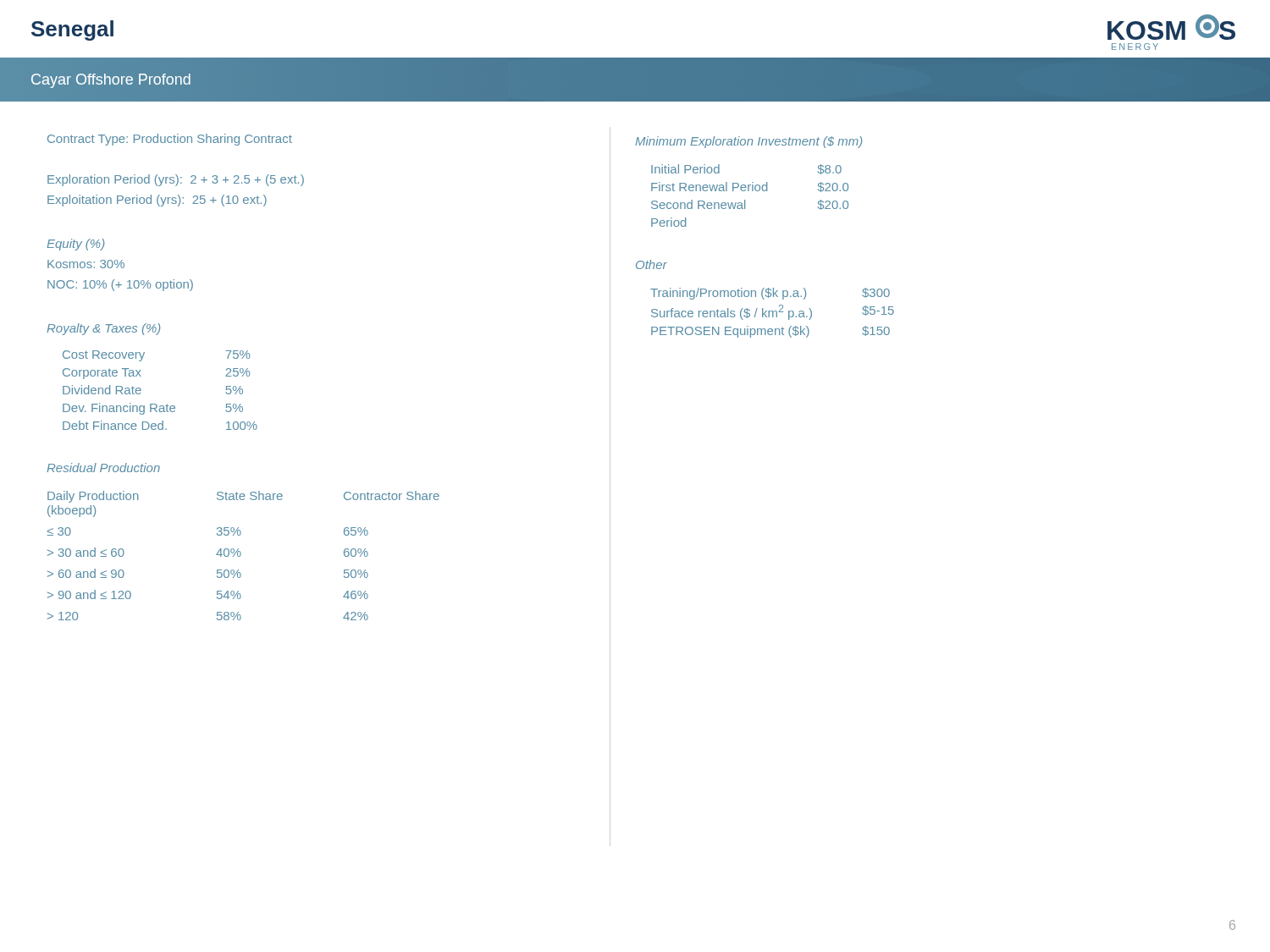The image size is (1270, 952).
Task: Point to the region starting "Royalty & Taxes"
Action: (x=103, y=329)
